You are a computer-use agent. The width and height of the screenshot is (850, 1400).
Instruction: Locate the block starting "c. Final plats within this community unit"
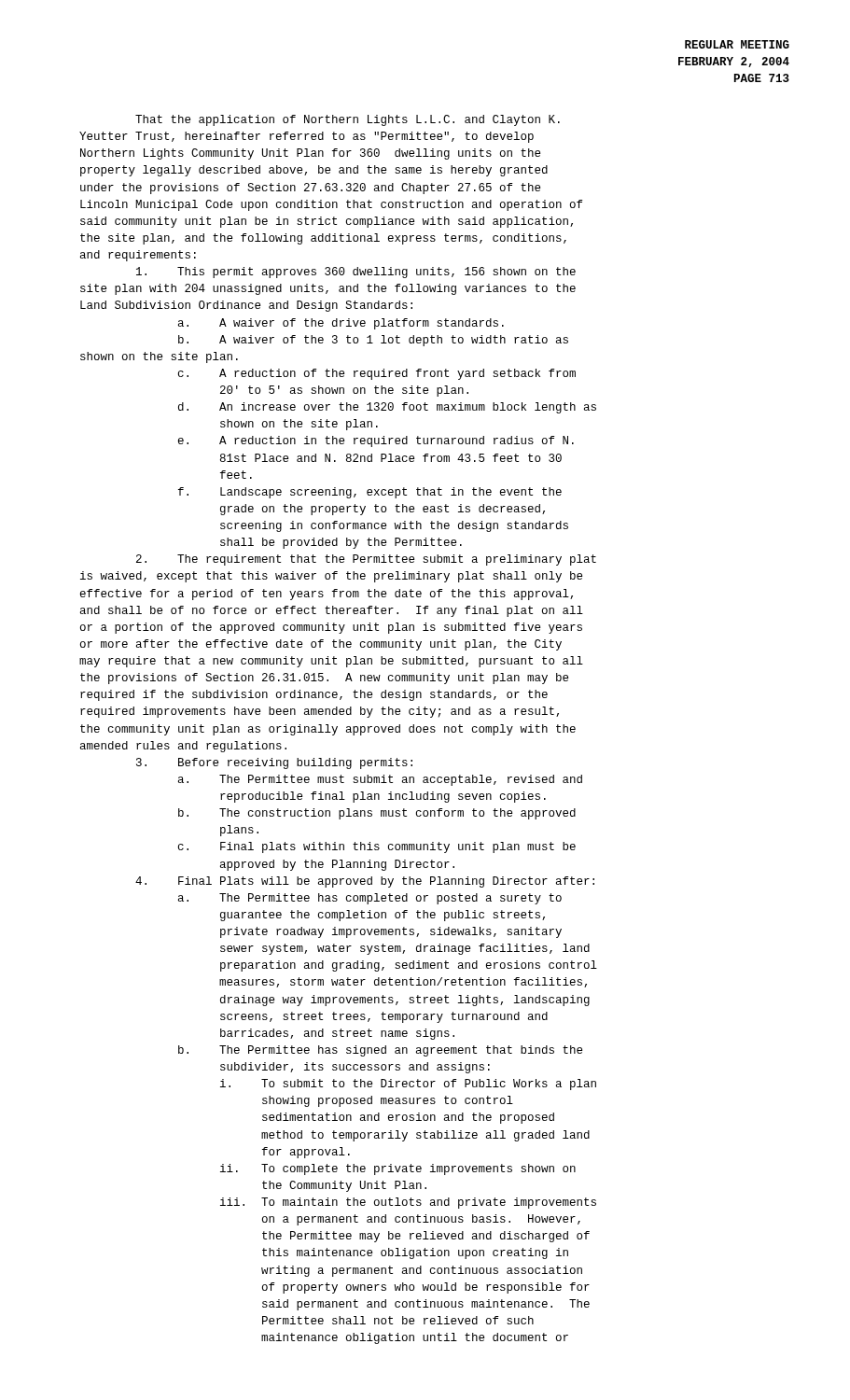pyautogui.click(x=434, y=856)
